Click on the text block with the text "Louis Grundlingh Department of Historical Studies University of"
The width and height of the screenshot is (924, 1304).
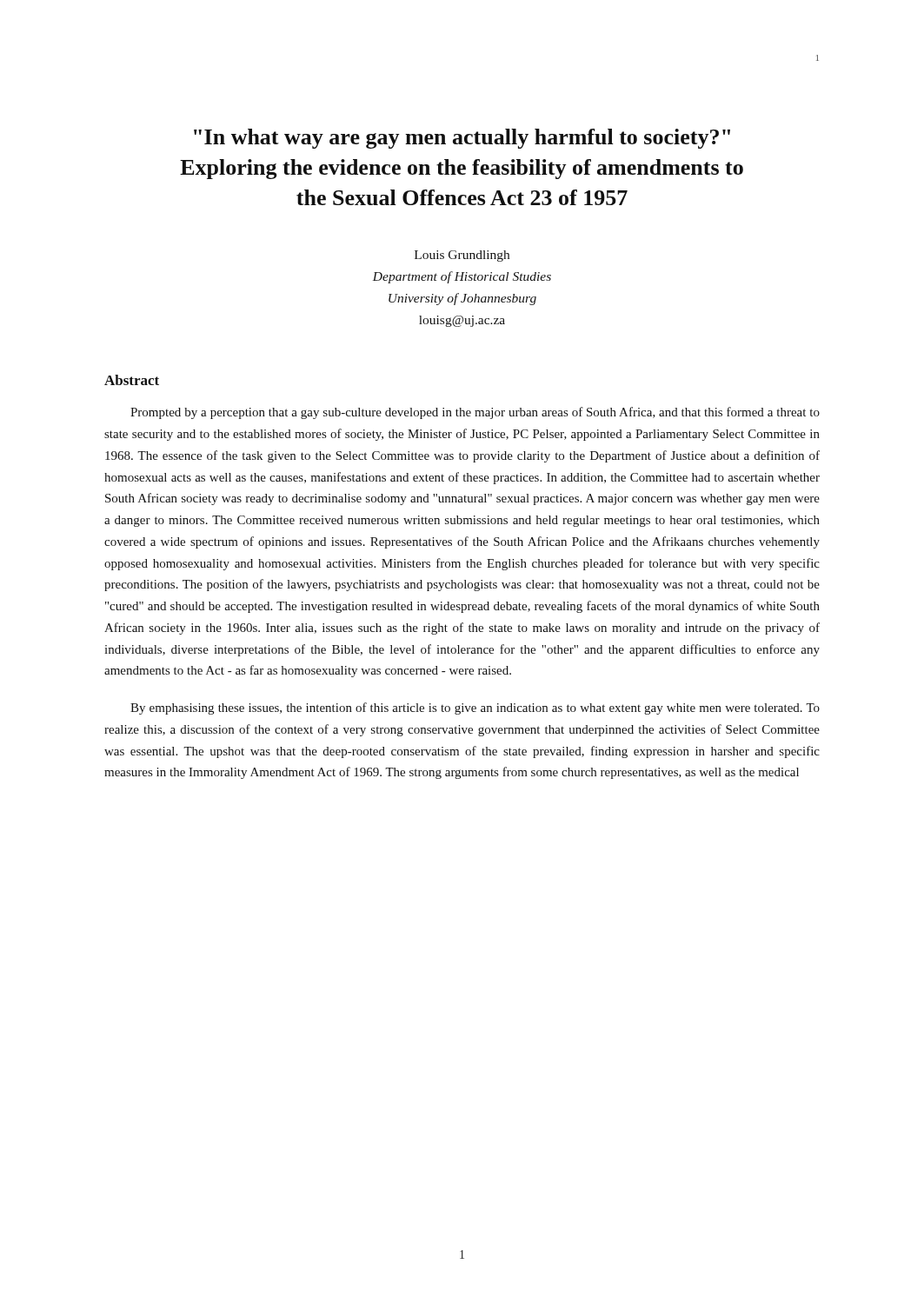click(462, 288)
